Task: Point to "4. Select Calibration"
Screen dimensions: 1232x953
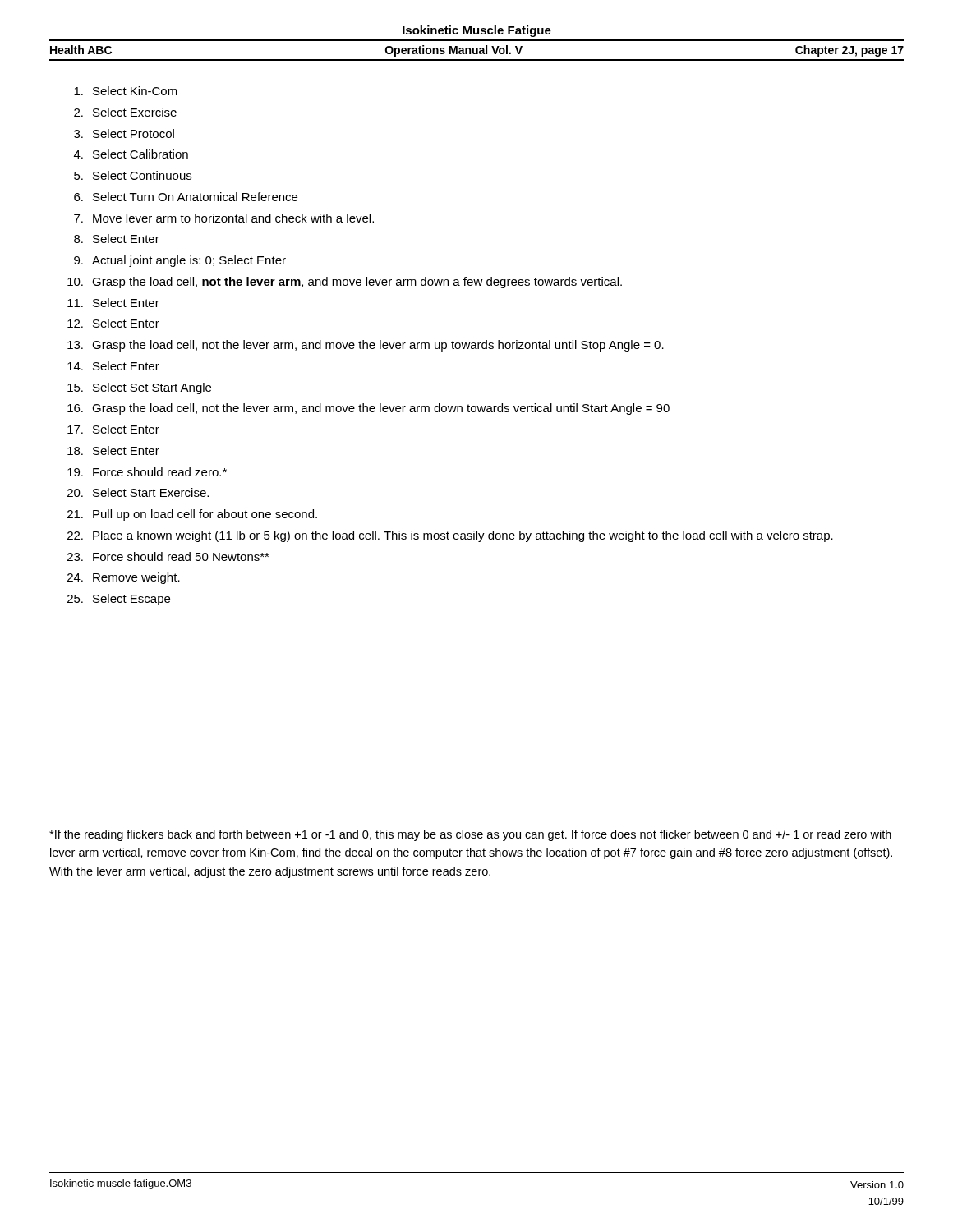Action: [131, 154]
